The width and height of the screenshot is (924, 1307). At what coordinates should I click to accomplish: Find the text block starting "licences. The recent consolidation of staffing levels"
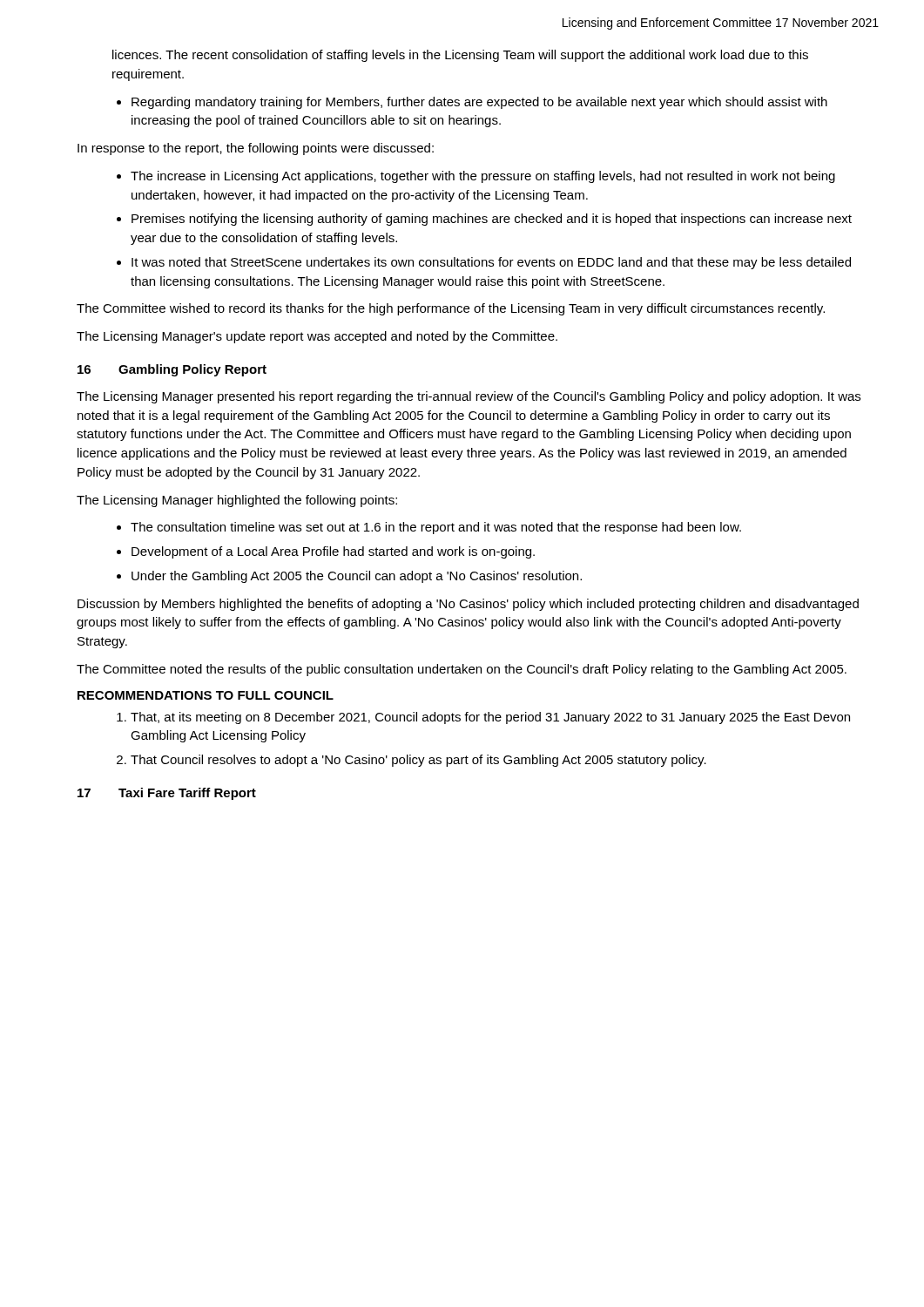495,64
